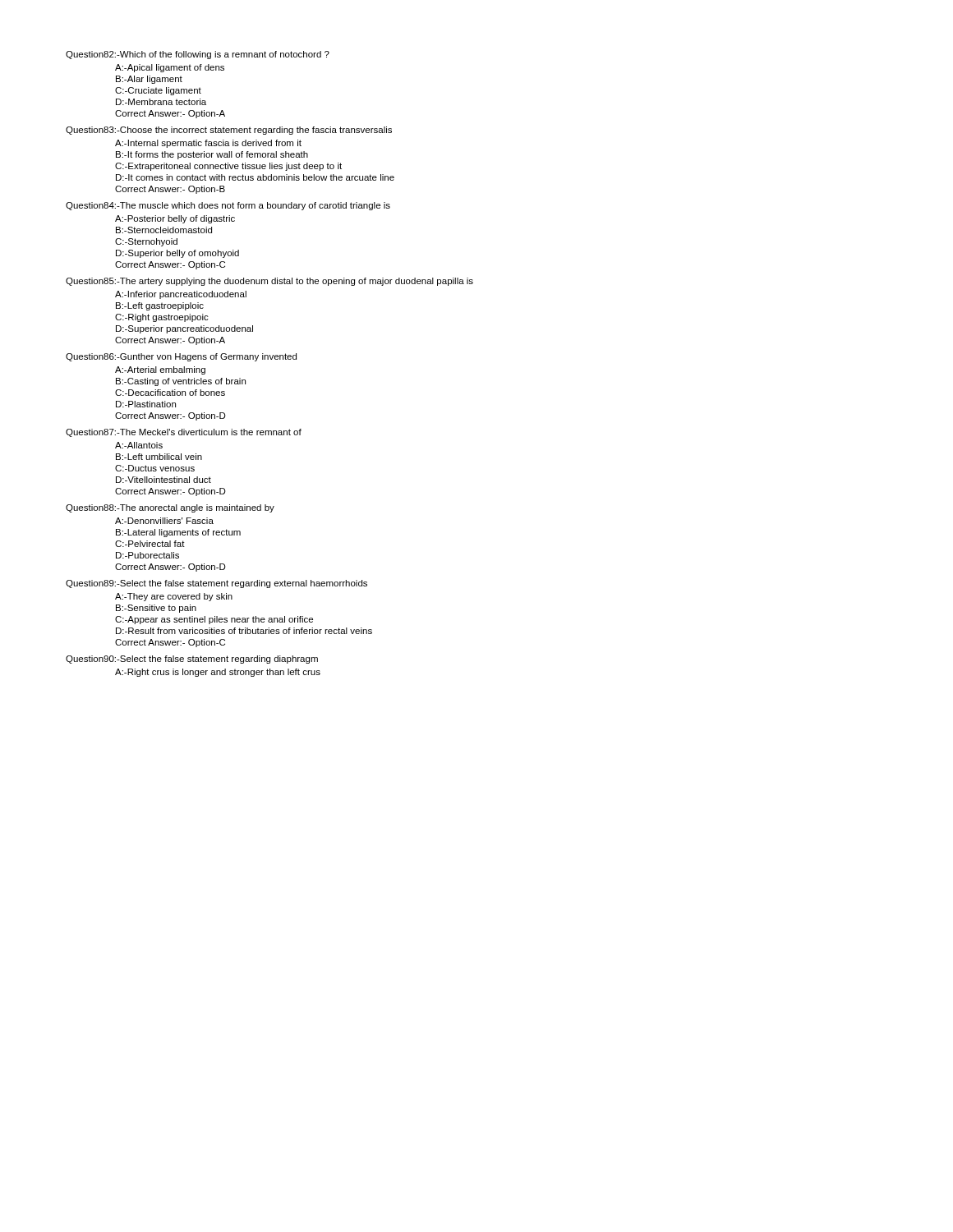The height and width of the screenshot is (1232, 953).
Task: Select the text block that says "Question86:-Gunther von Hagens of Germany"
Action: pos(182,356)
